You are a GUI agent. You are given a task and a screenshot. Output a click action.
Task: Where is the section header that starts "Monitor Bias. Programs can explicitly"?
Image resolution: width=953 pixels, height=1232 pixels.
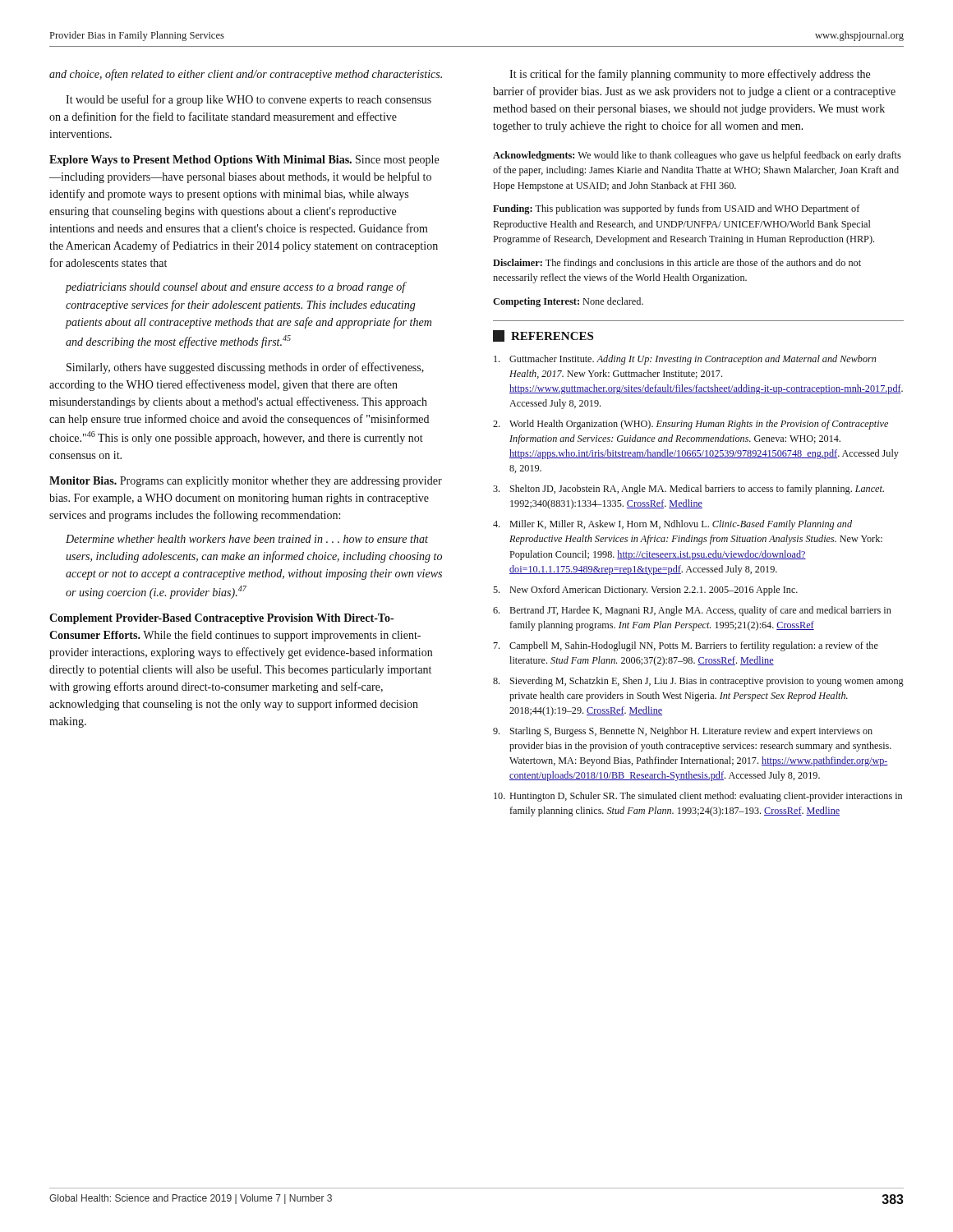click(246, 498)
